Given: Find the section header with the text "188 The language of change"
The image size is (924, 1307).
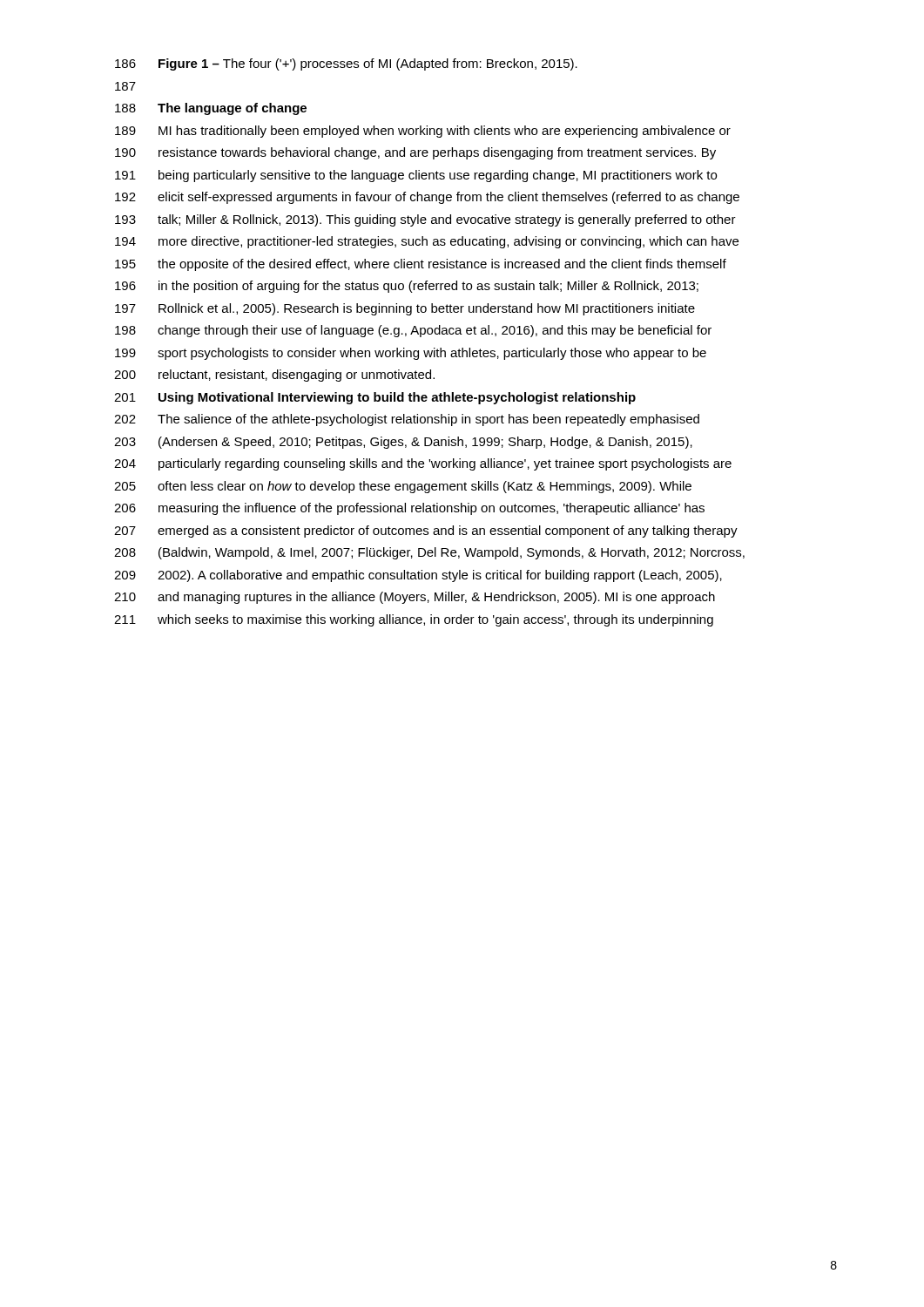Looking at the screenshot, I should (211, 109).
